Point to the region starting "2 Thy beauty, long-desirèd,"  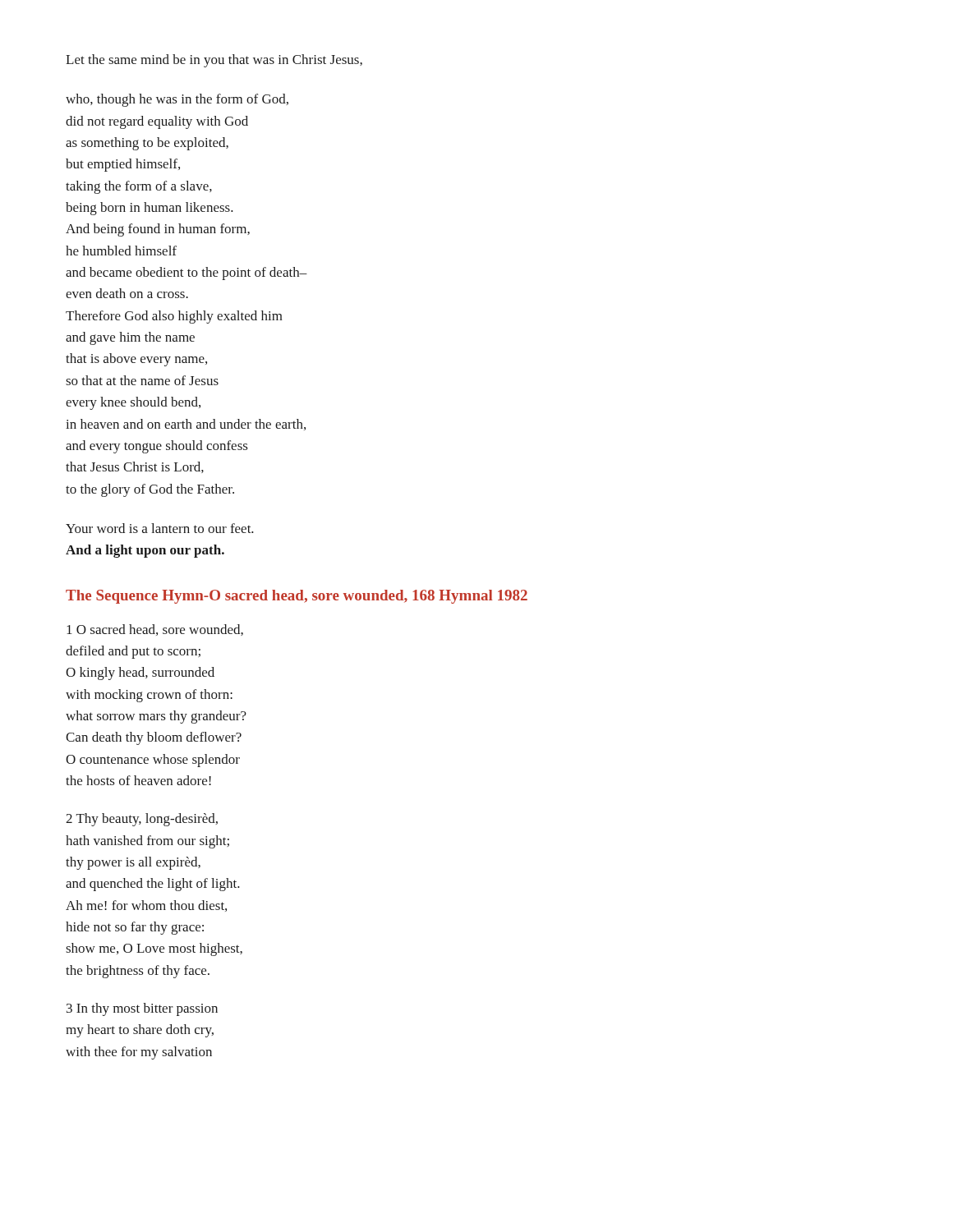point(154,894)
